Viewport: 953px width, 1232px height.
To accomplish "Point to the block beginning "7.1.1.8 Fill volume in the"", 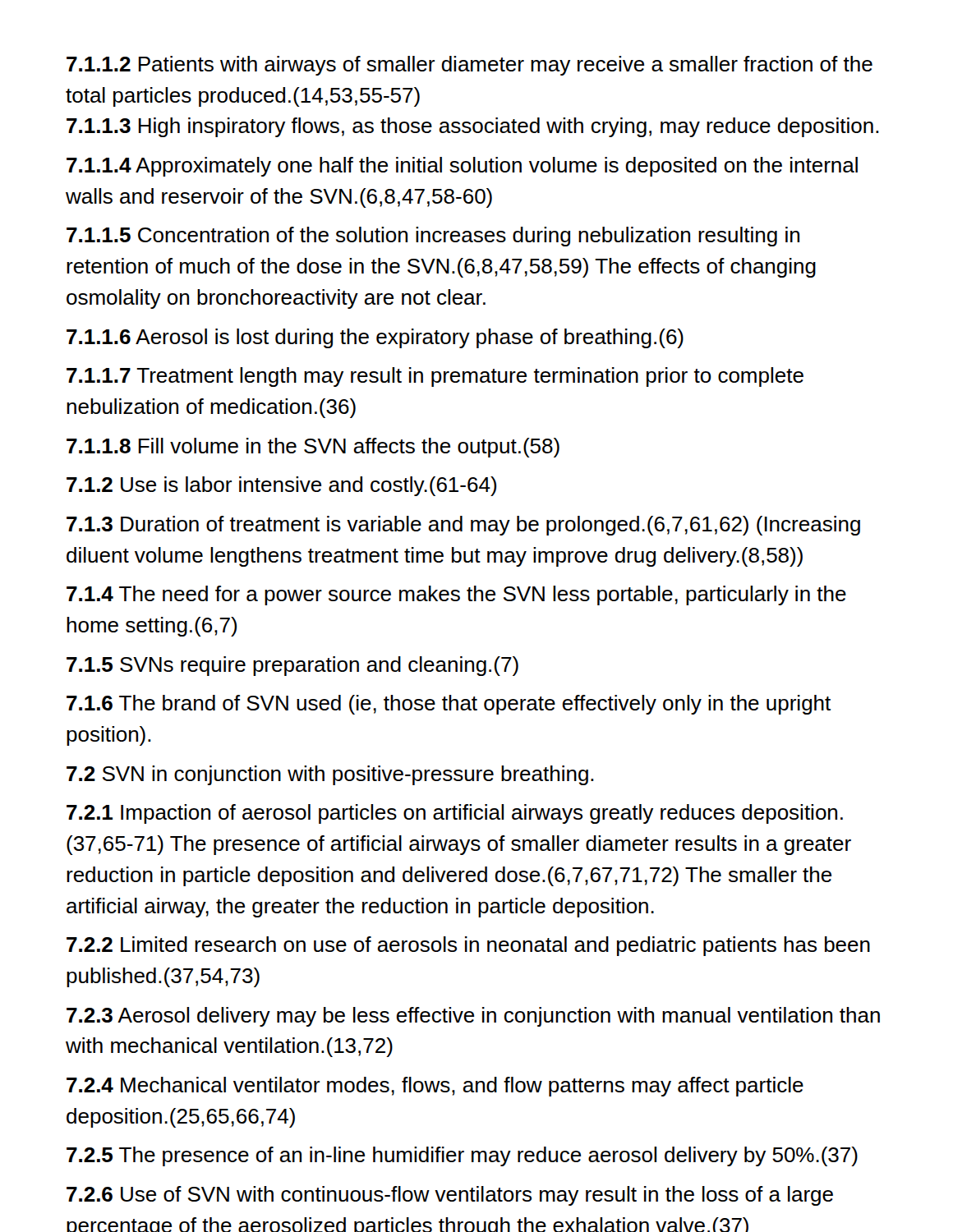I will pyautogui.click(x=313, y=446).
